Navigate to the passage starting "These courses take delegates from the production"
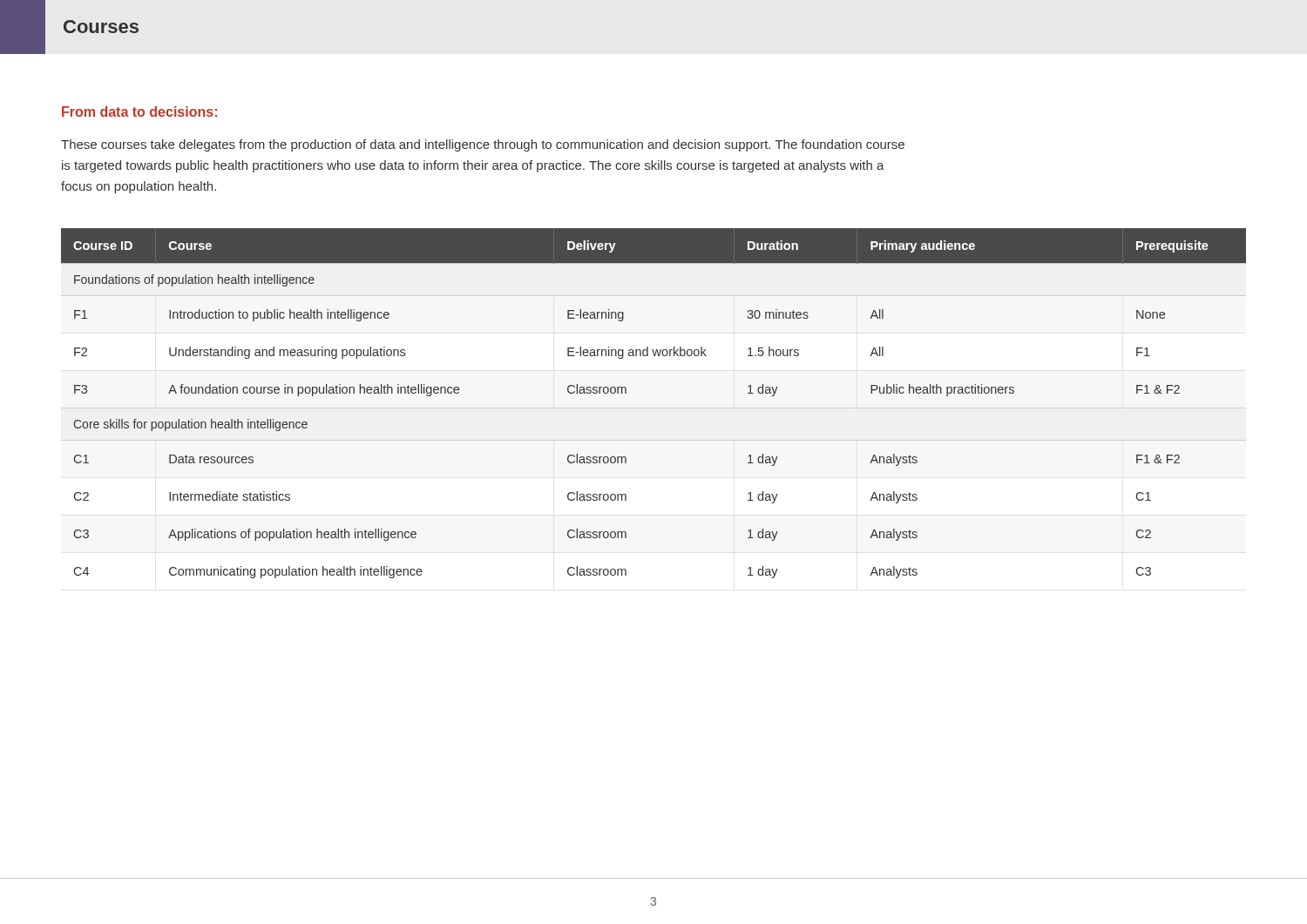This screenshot has width=1307, height=924. pos(483,165)
